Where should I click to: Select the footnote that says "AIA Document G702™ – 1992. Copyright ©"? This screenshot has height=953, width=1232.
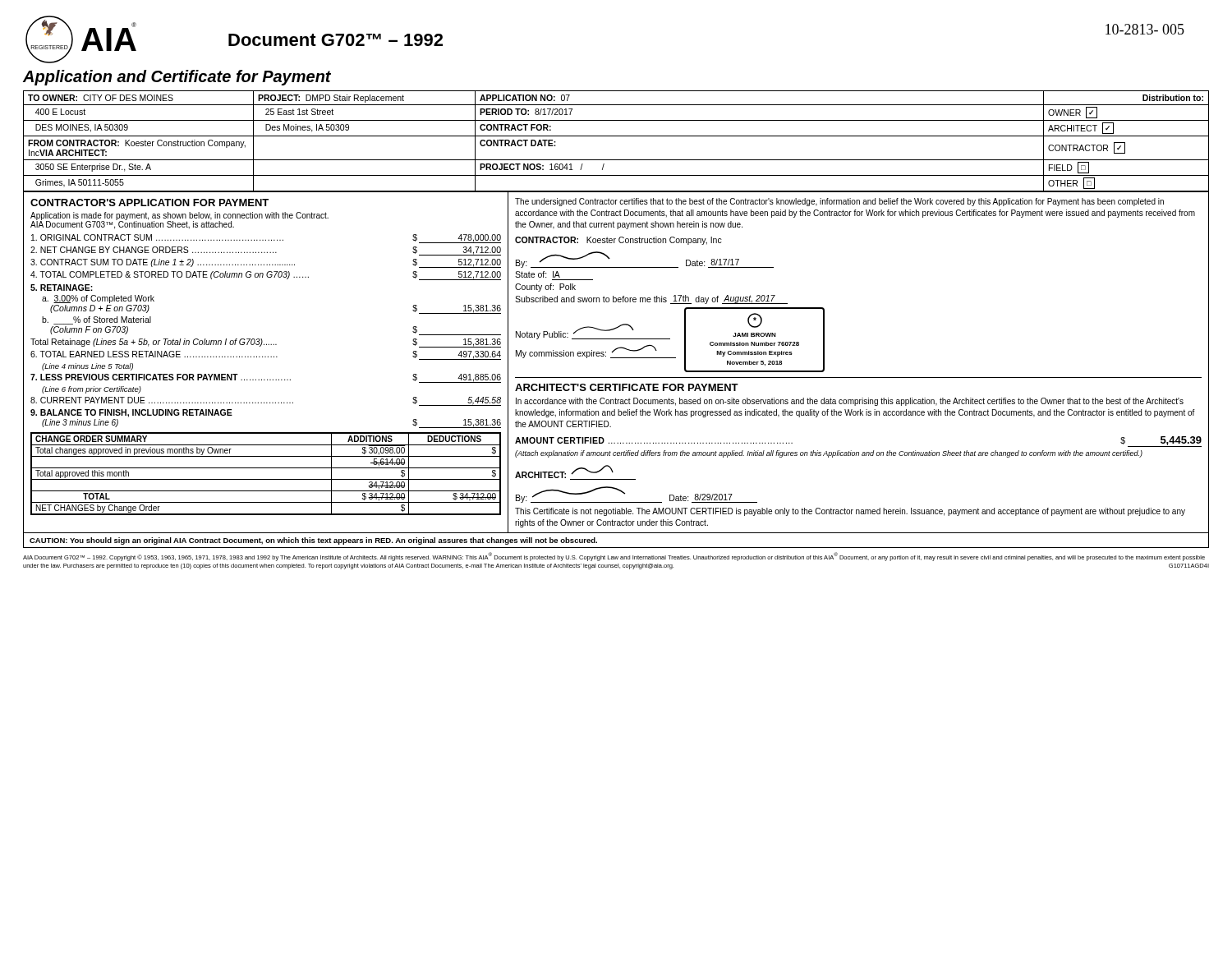tap(616, 561)
